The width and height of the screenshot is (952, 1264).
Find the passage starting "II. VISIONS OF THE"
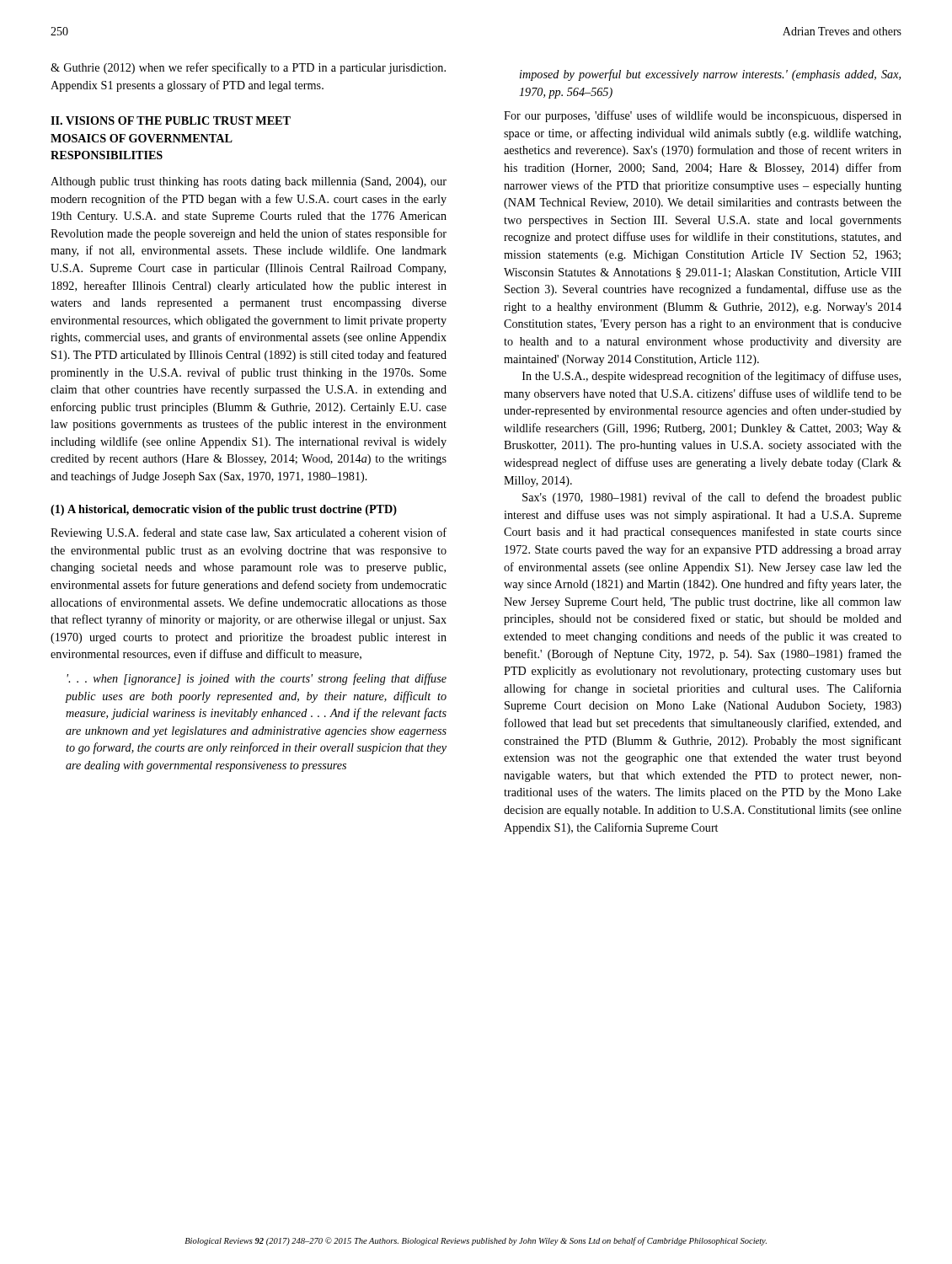pyautogui.click(x=171, y=138)
